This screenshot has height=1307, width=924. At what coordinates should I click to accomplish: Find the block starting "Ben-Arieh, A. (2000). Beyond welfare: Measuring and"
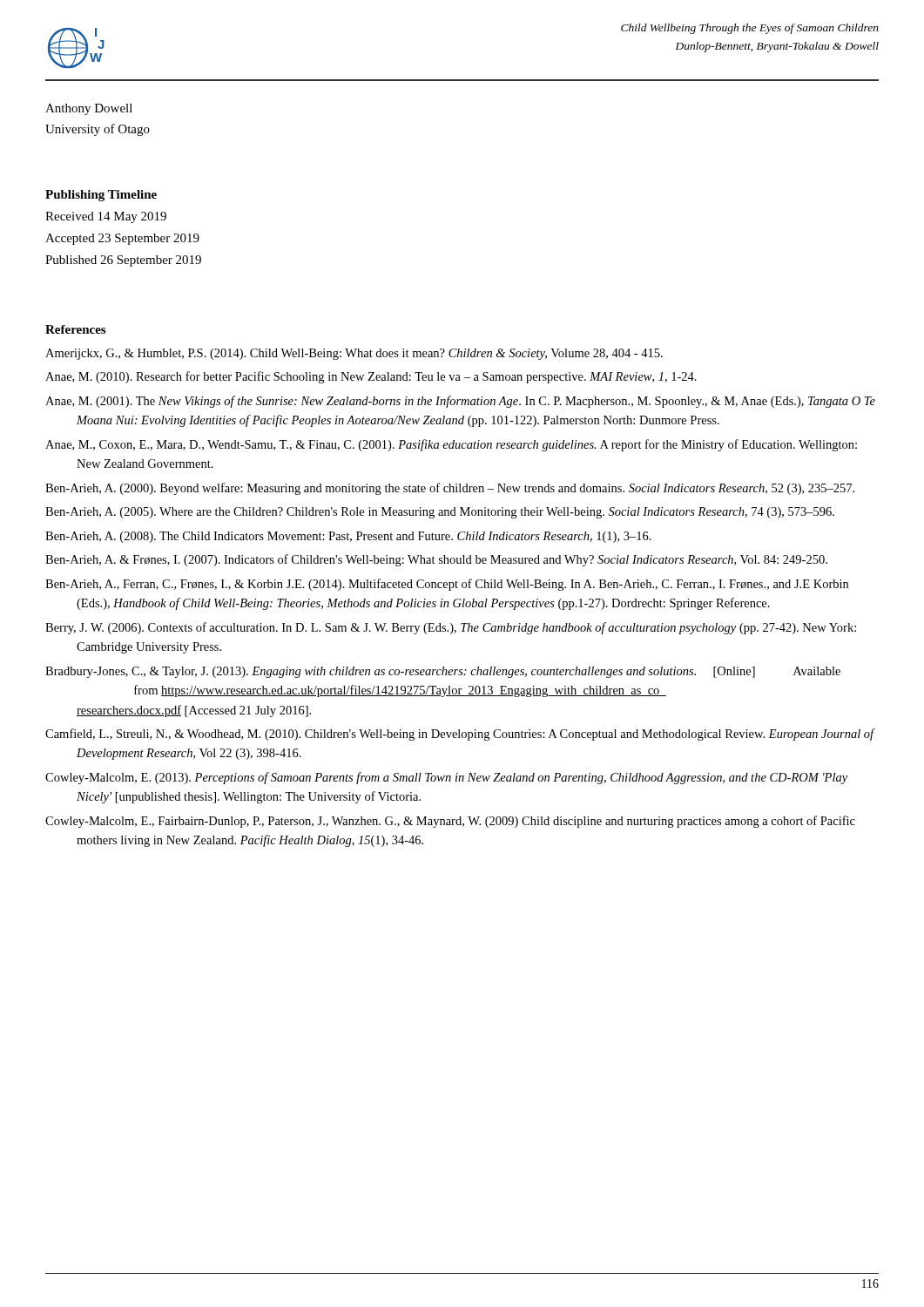coord(450,488)
